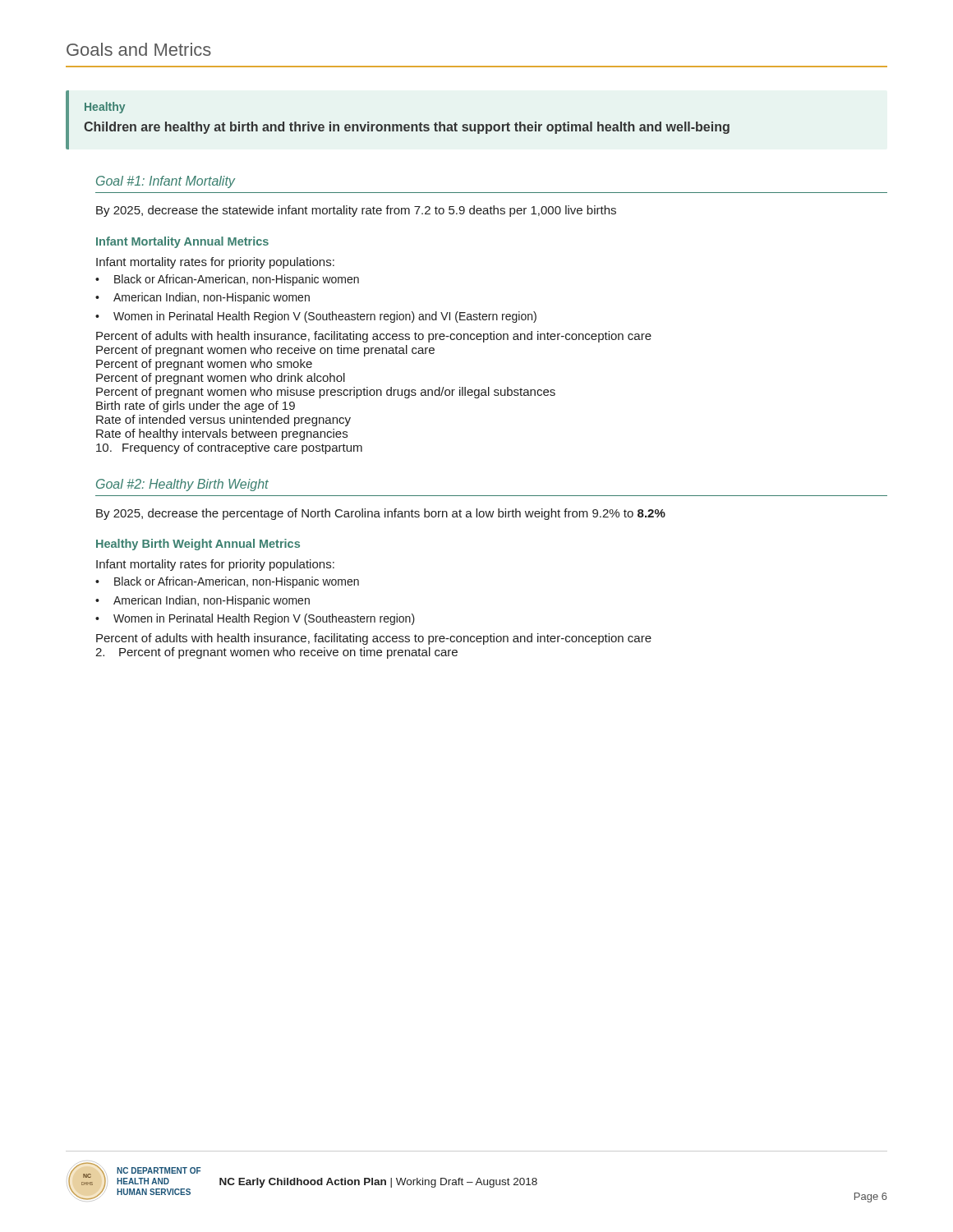
Task: Click on the list item that says "Rate of healthy intervals between pregnancies"
Action: (x=222, y=434)
